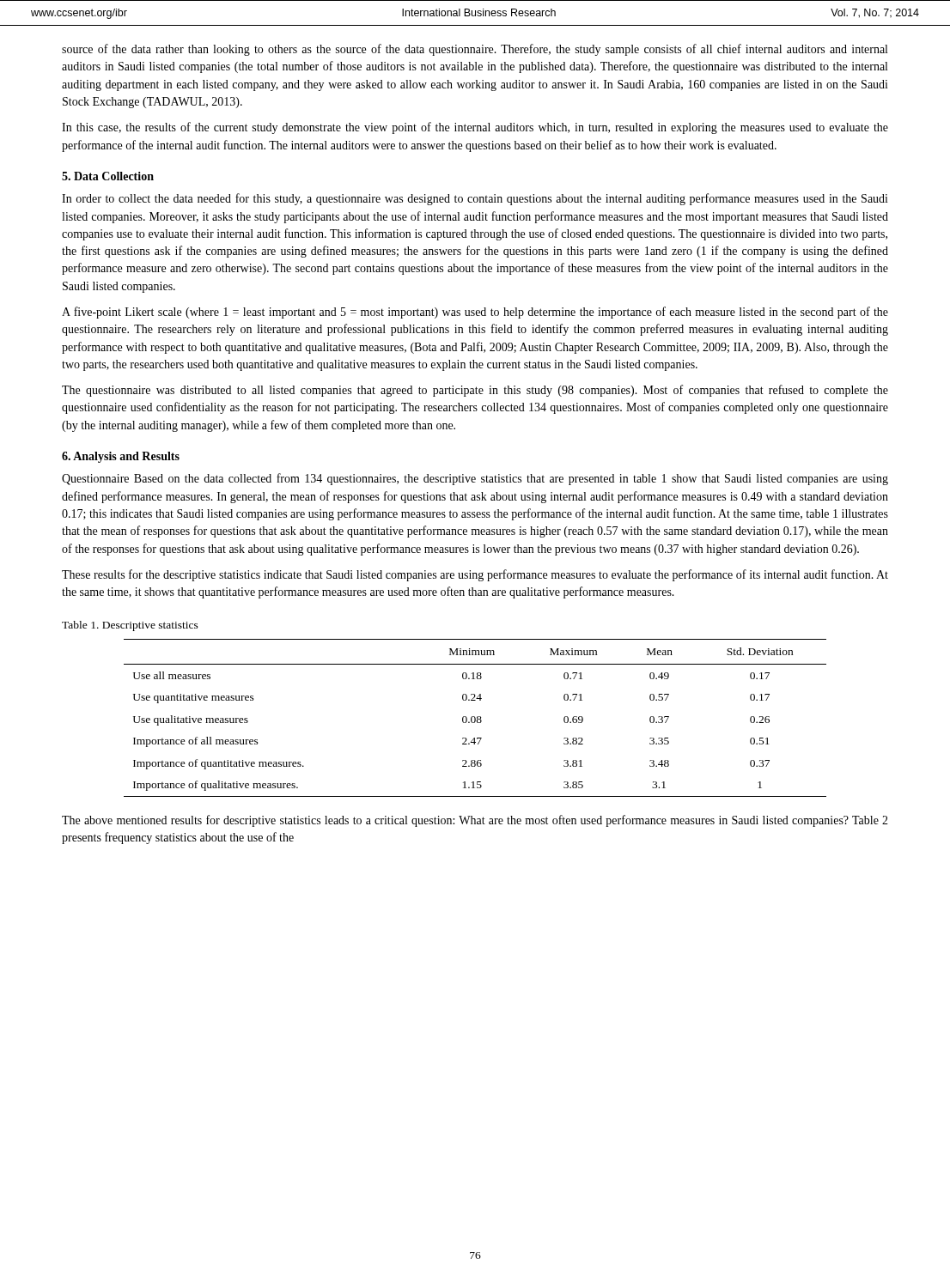Locate the text block that reads "The above mentioned results for descriptive statistics leads"
950x1288 pixels.
tap(475, 829)
